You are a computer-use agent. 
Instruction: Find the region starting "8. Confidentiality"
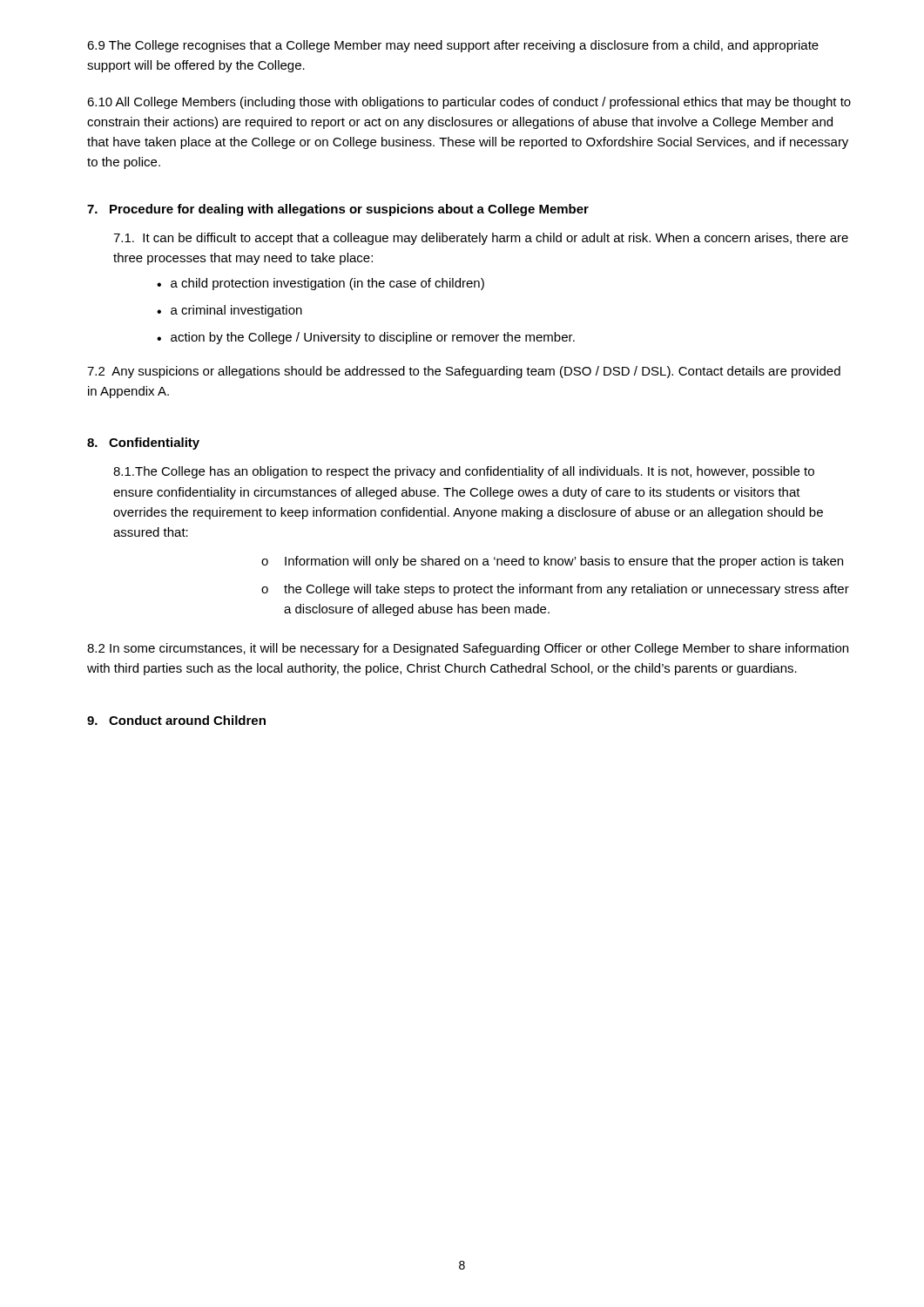click(143, 442)
